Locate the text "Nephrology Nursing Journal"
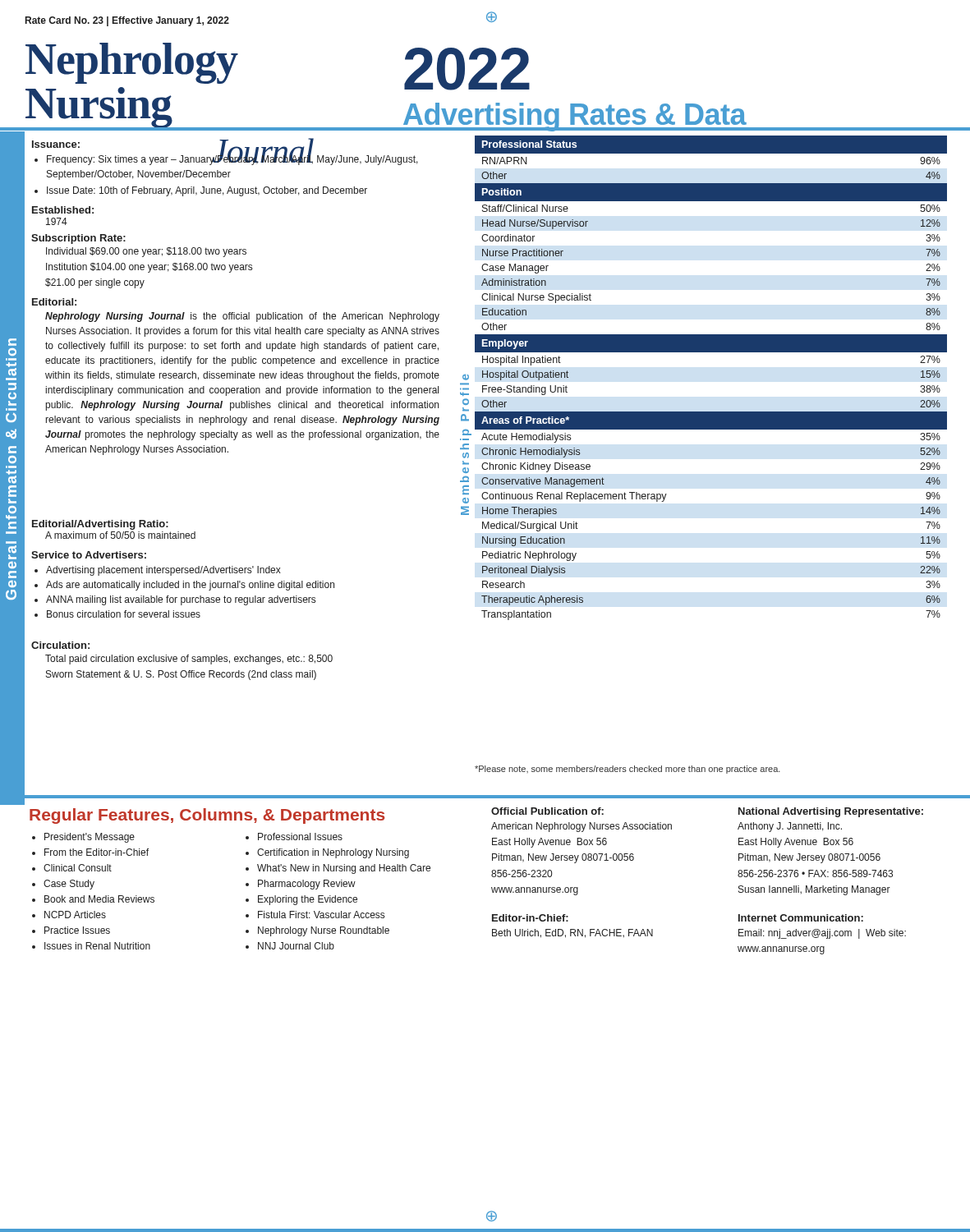 point(209,103)
